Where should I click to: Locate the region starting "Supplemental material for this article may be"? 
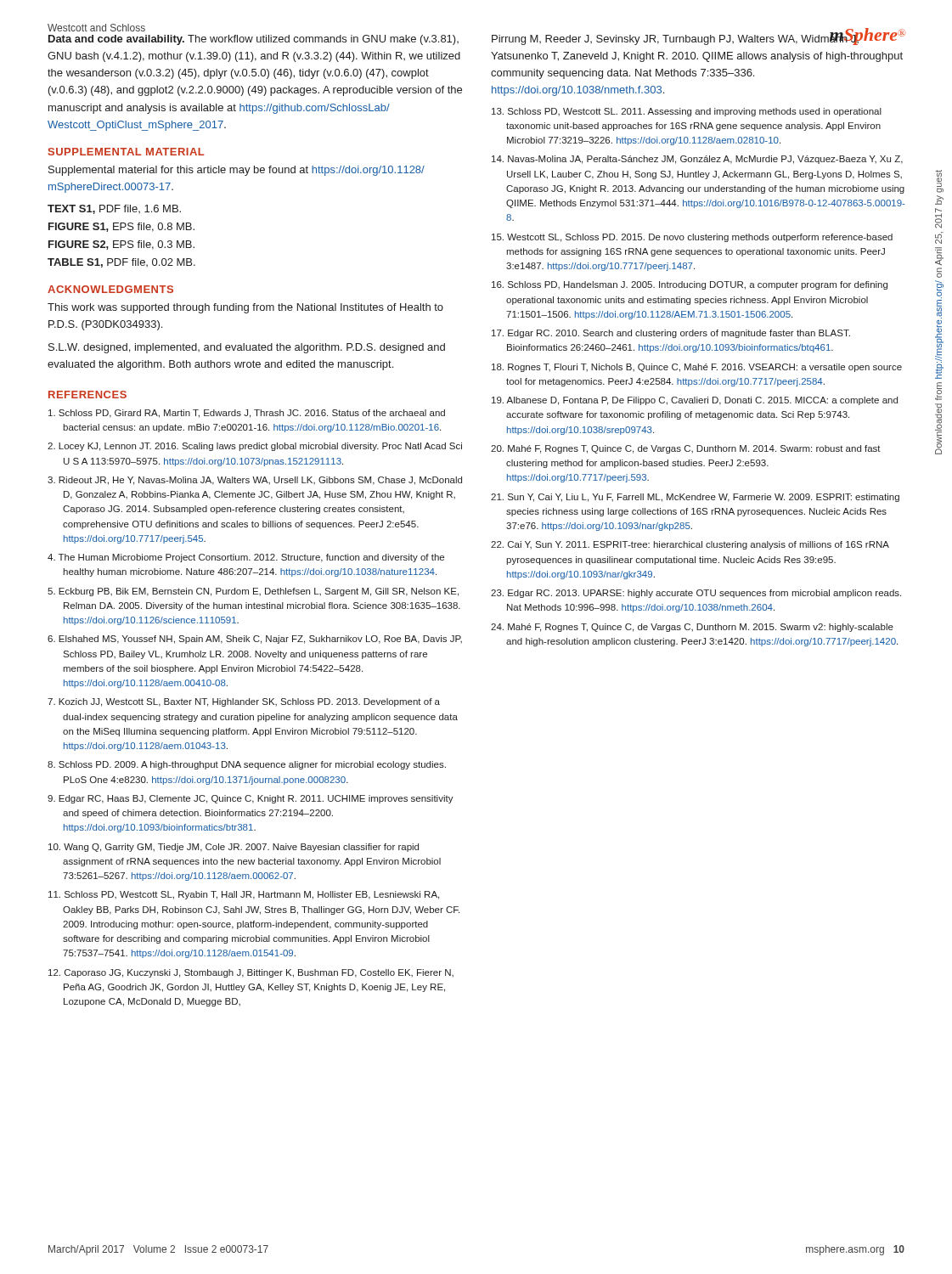236,178
